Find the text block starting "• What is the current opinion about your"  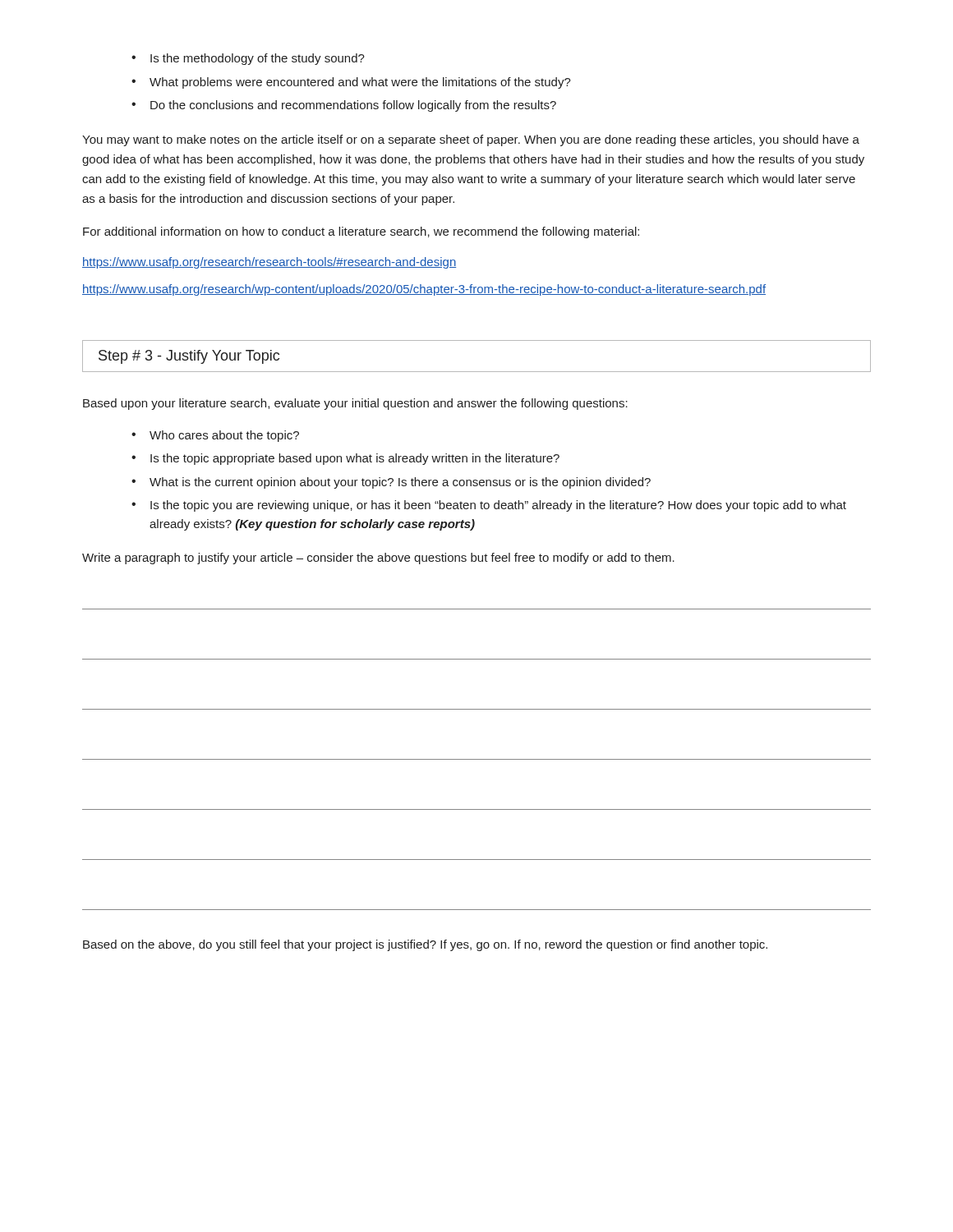point(501,482)
